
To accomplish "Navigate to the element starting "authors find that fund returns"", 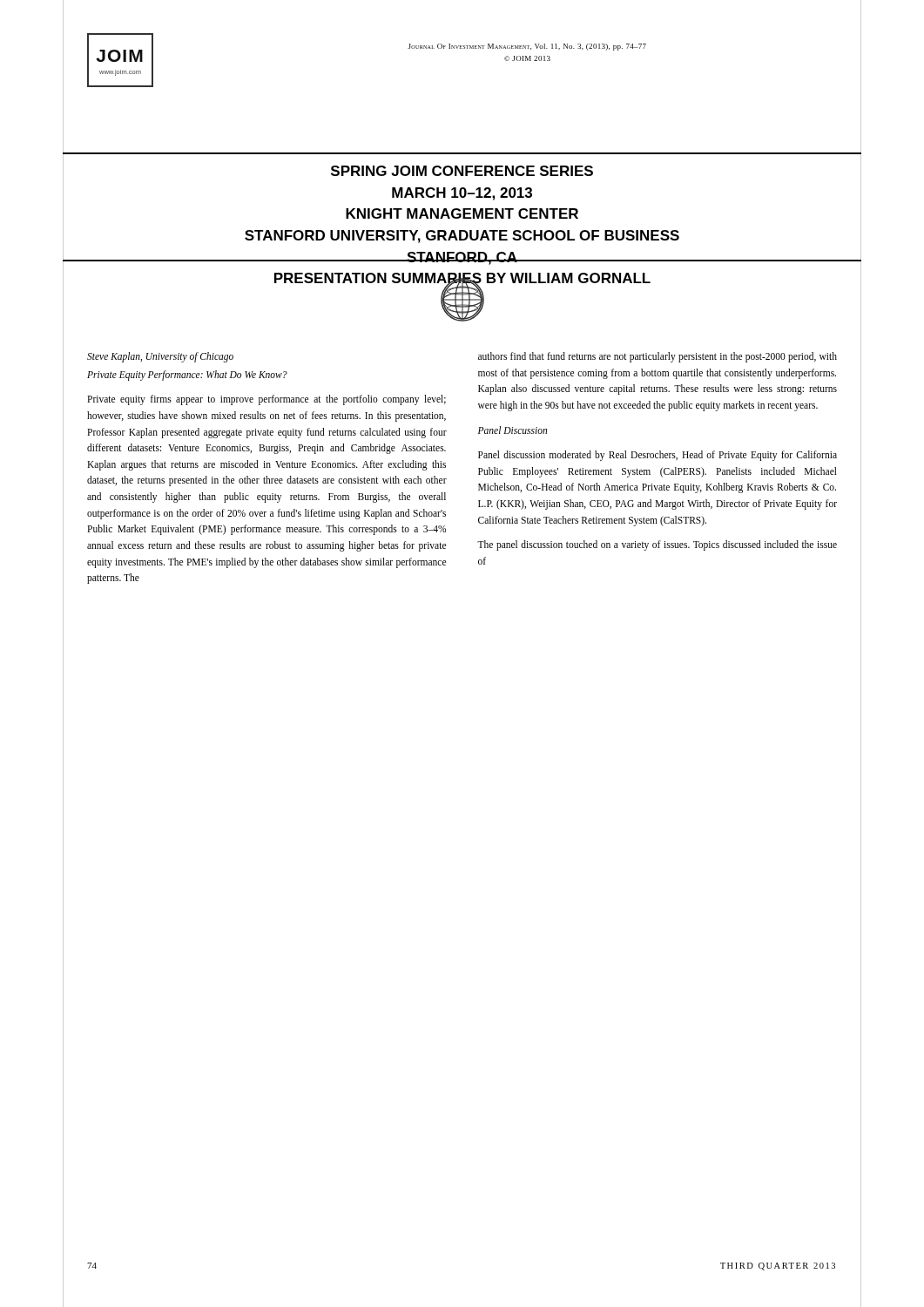I will tap(657, 459).
